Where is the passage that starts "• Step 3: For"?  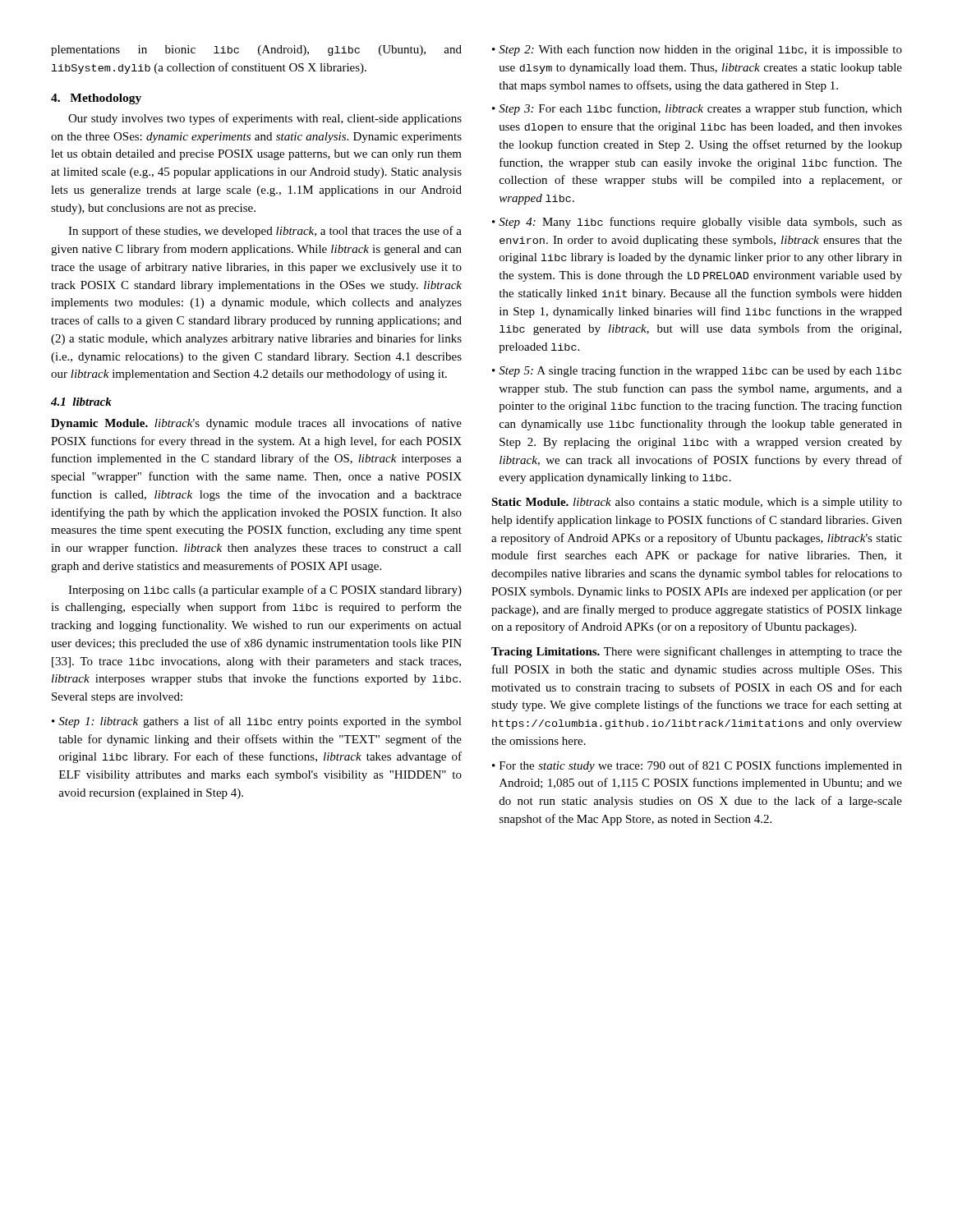(697, 154)
